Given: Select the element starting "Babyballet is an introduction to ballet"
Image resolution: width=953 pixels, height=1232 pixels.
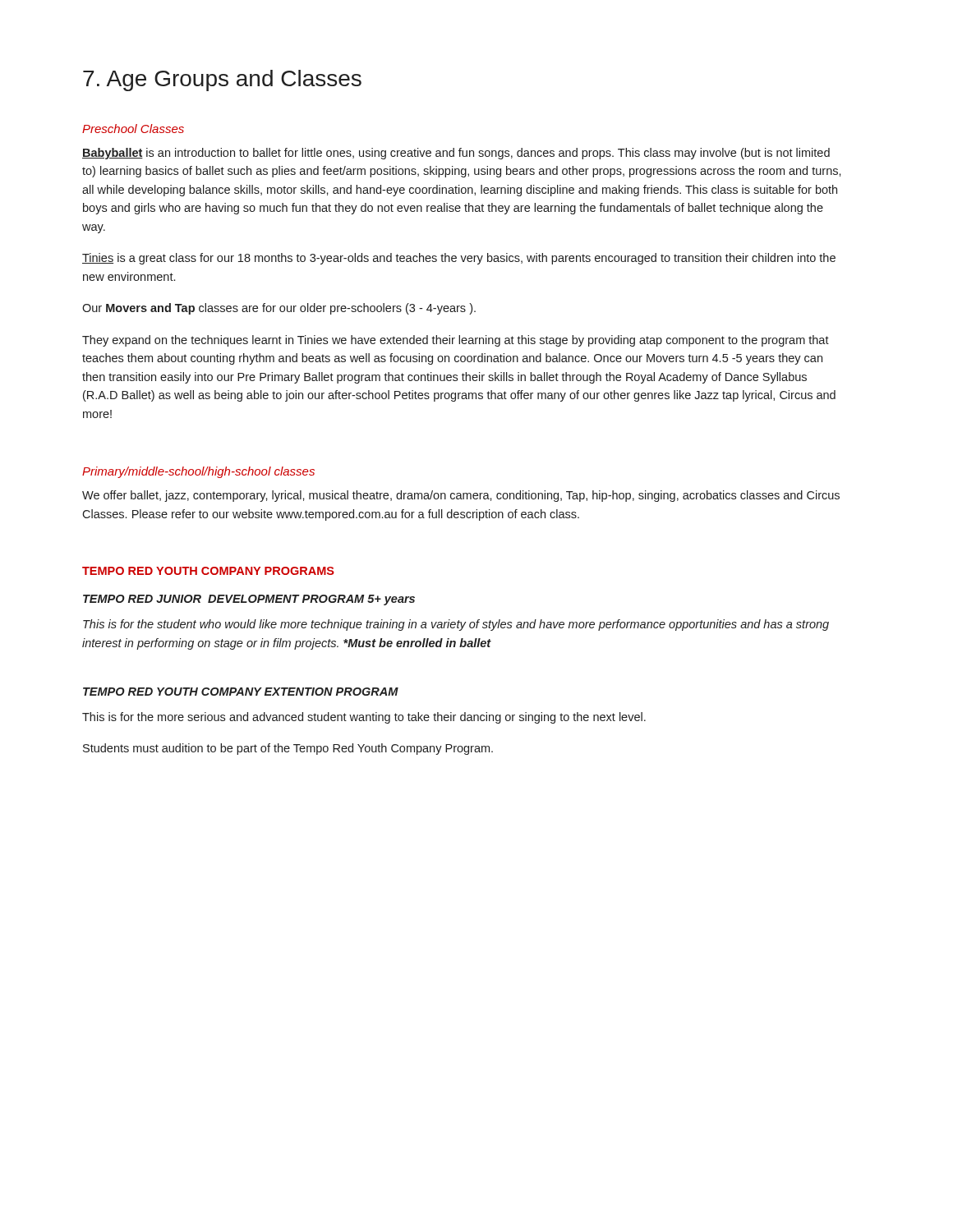Looking at the screenshot, I should click(462, 190).
